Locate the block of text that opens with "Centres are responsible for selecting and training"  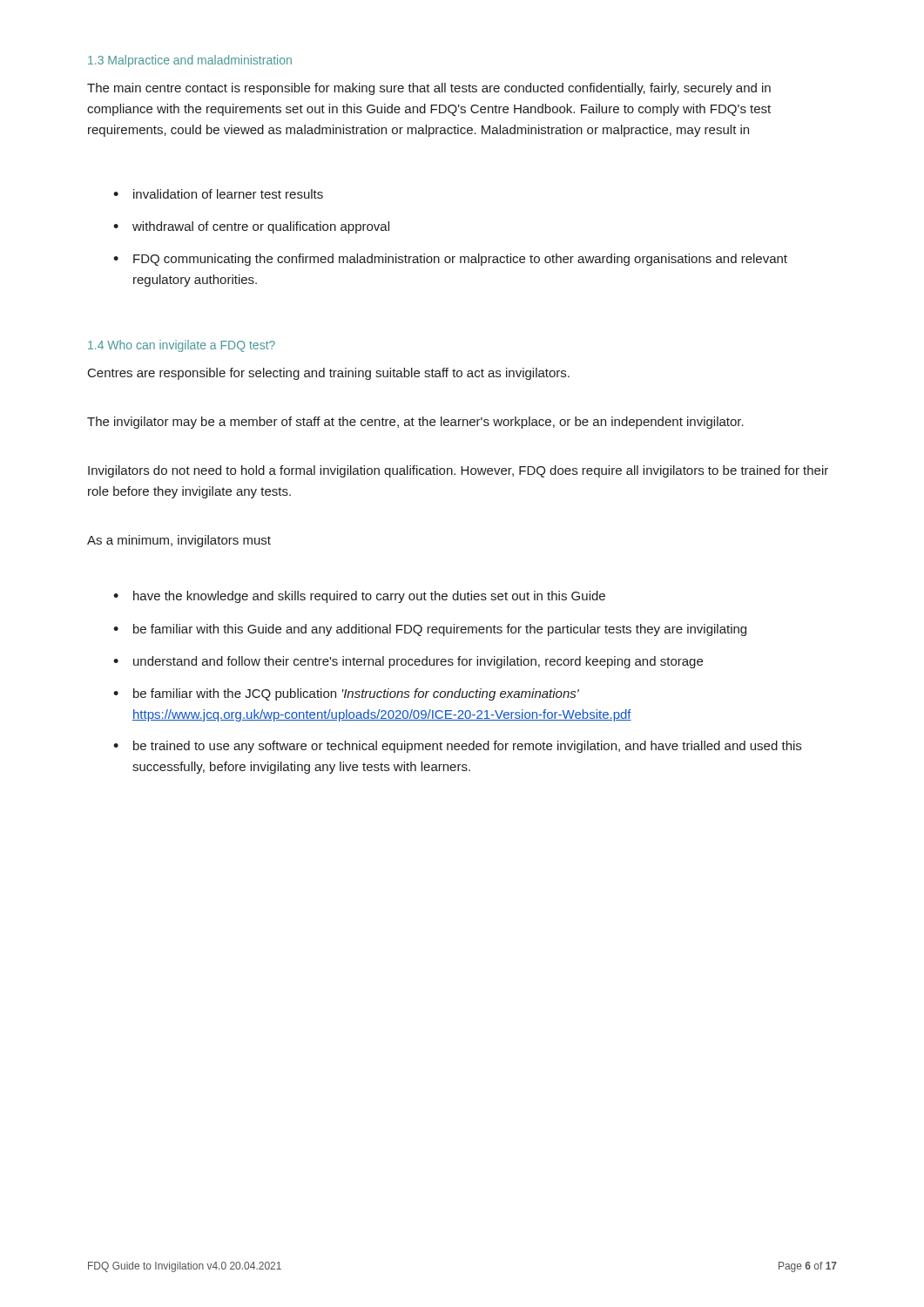(329, 373)
